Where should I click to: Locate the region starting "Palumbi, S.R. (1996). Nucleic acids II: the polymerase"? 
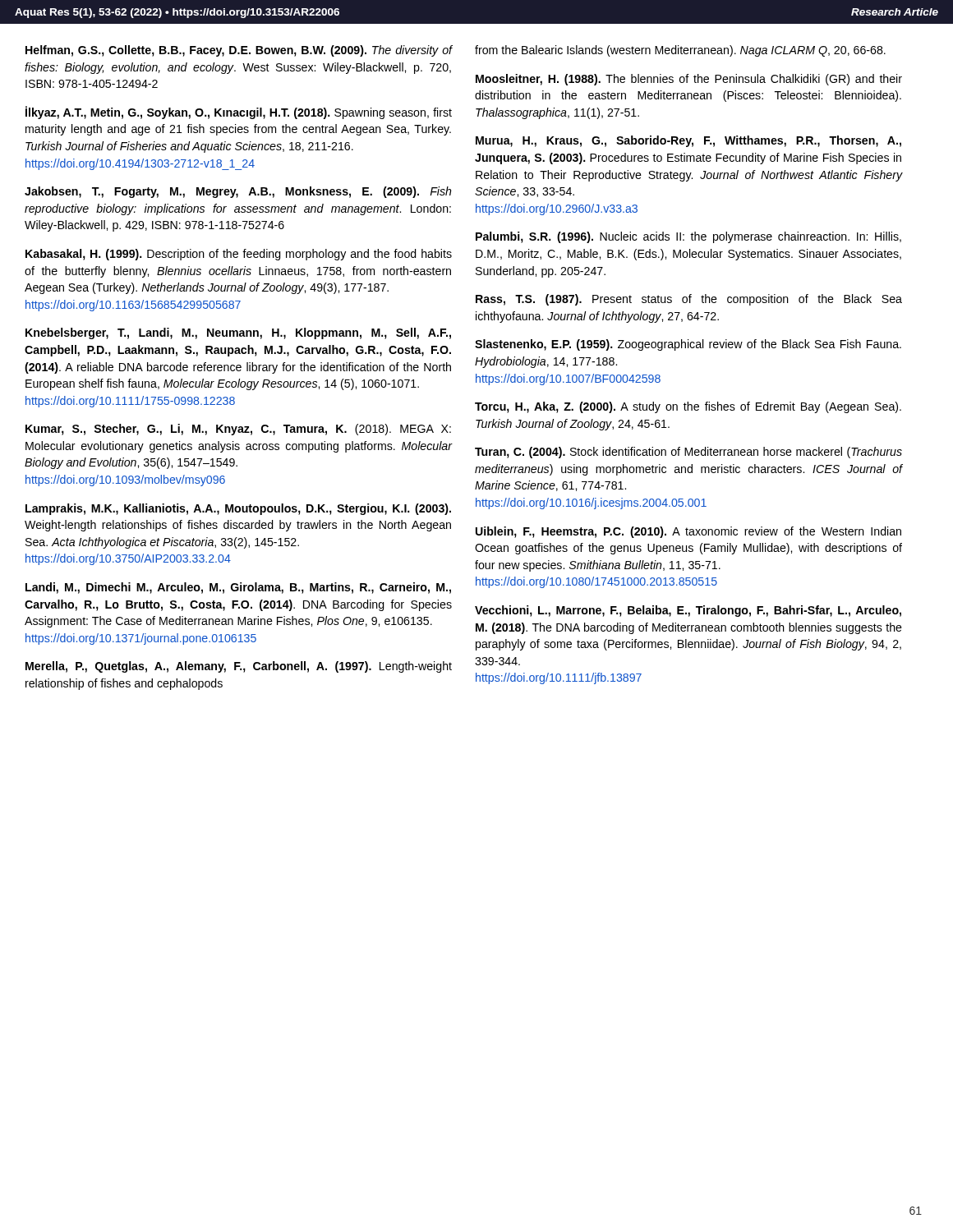[x=688, y=254]
